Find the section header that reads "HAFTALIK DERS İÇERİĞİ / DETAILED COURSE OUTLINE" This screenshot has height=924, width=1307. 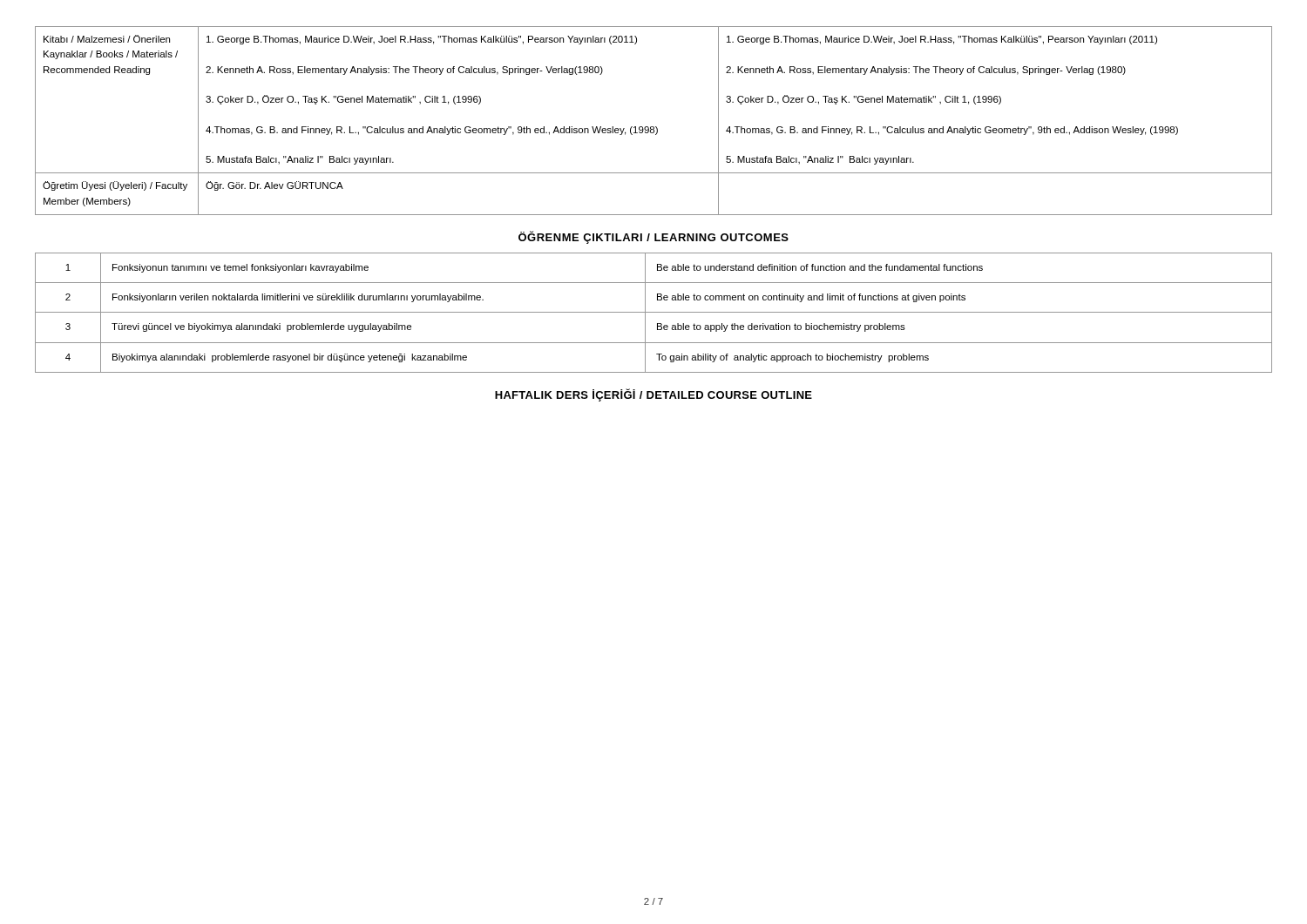pyautogui.click(x=654, y=395)
